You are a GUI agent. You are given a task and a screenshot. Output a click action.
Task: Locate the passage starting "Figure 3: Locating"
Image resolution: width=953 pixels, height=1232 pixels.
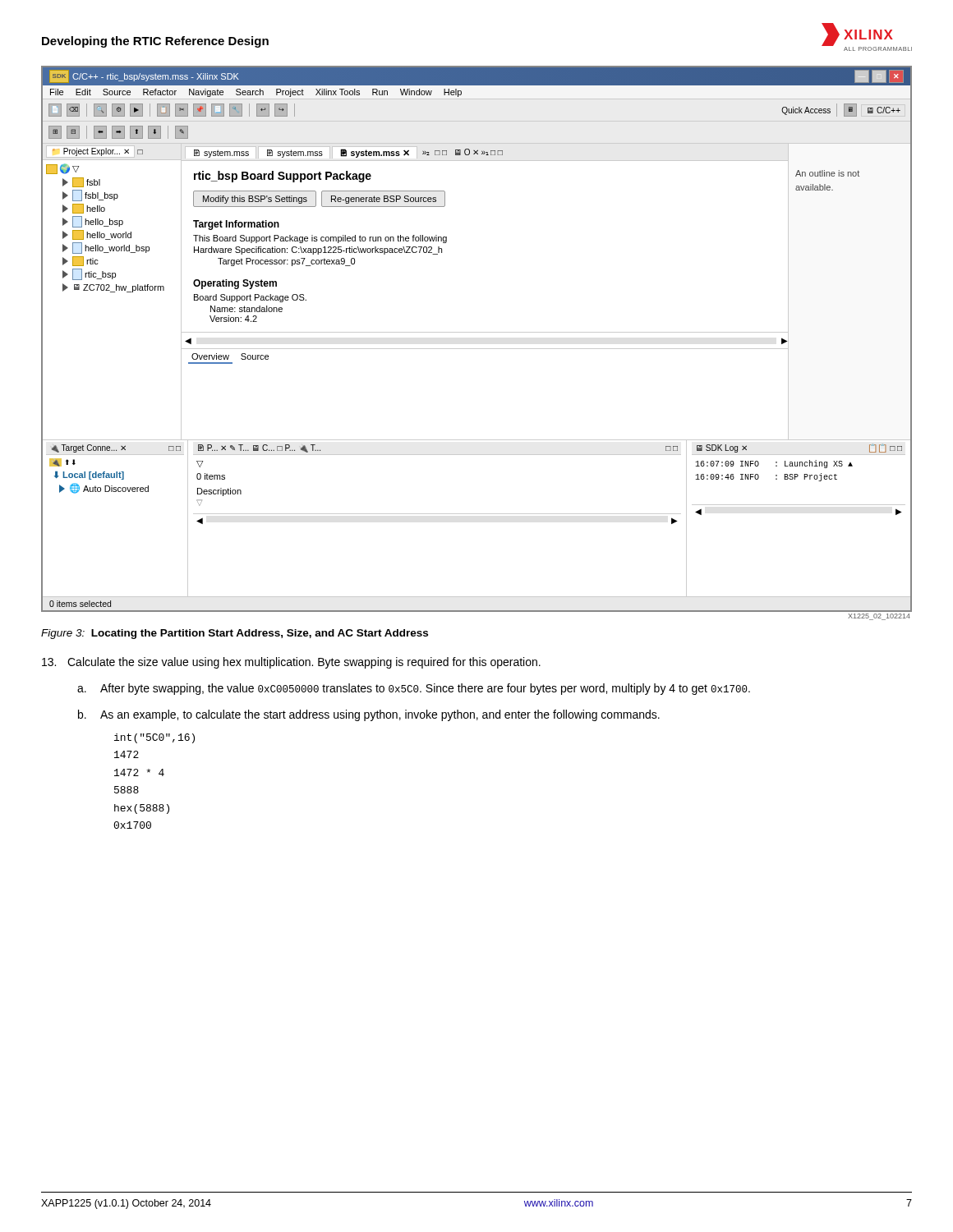(235, 633)
